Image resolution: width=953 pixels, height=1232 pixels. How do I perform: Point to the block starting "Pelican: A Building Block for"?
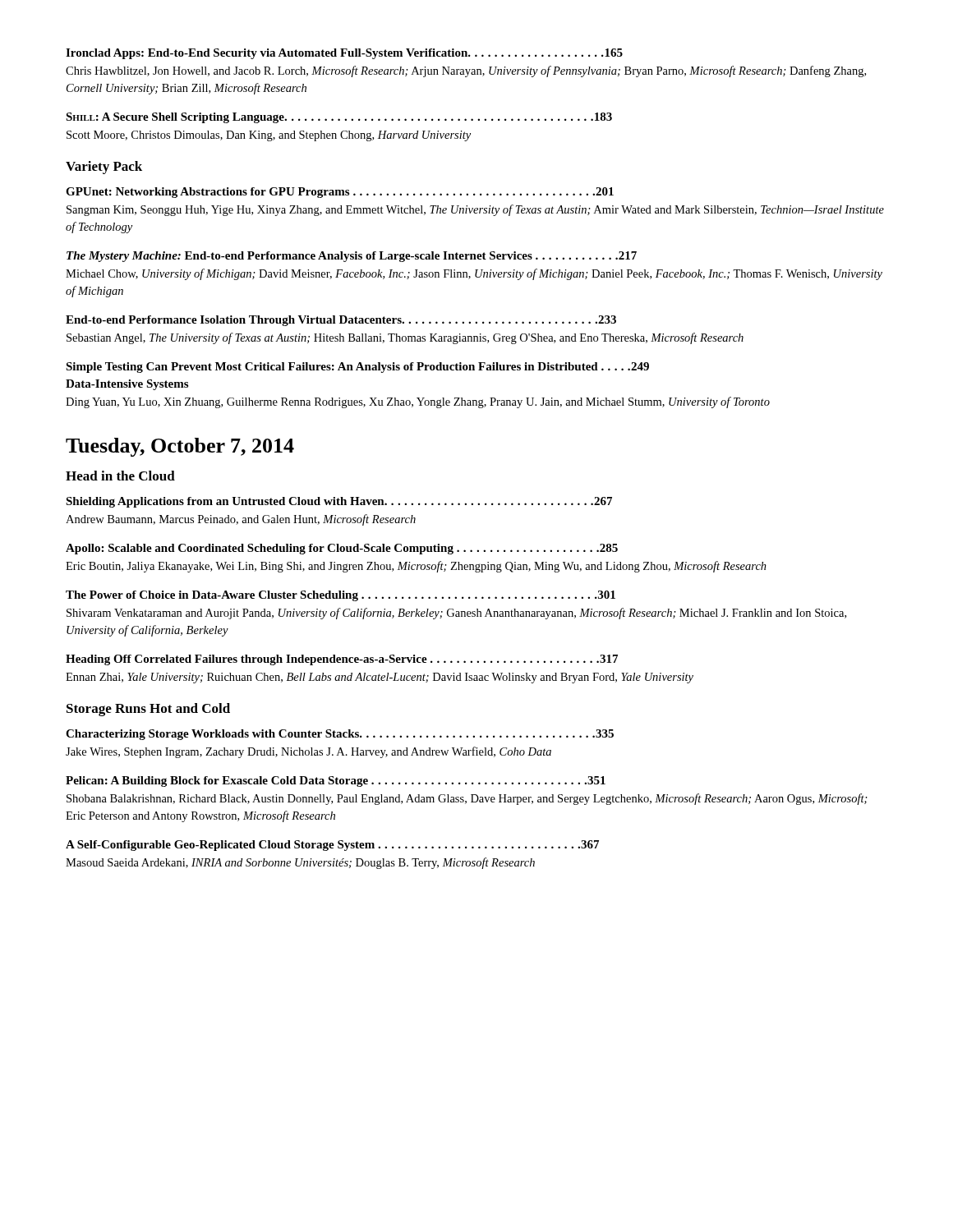click(476, 799)
